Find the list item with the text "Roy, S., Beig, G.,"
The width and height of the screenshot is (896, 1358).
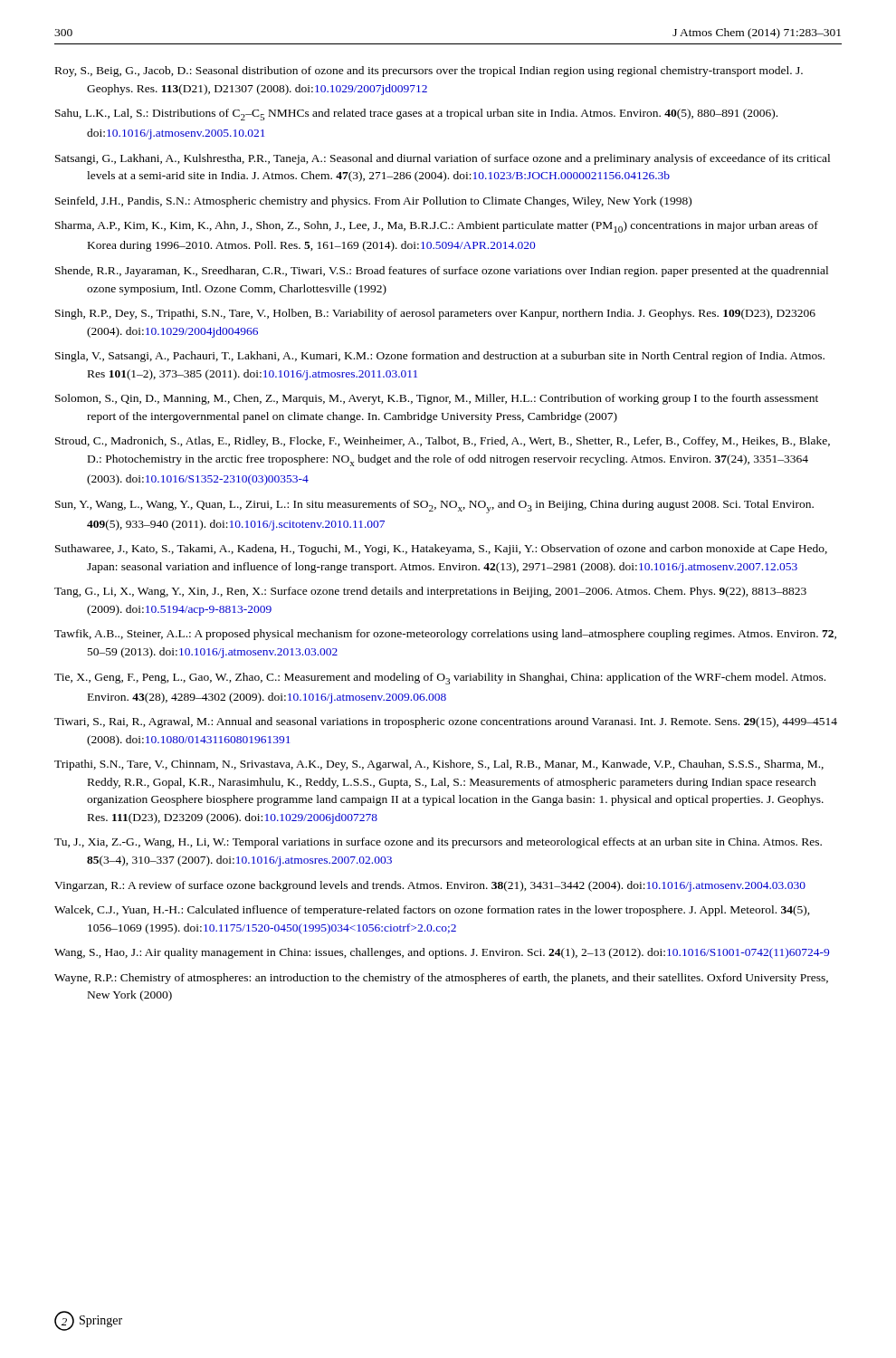[x=429, y=79]
